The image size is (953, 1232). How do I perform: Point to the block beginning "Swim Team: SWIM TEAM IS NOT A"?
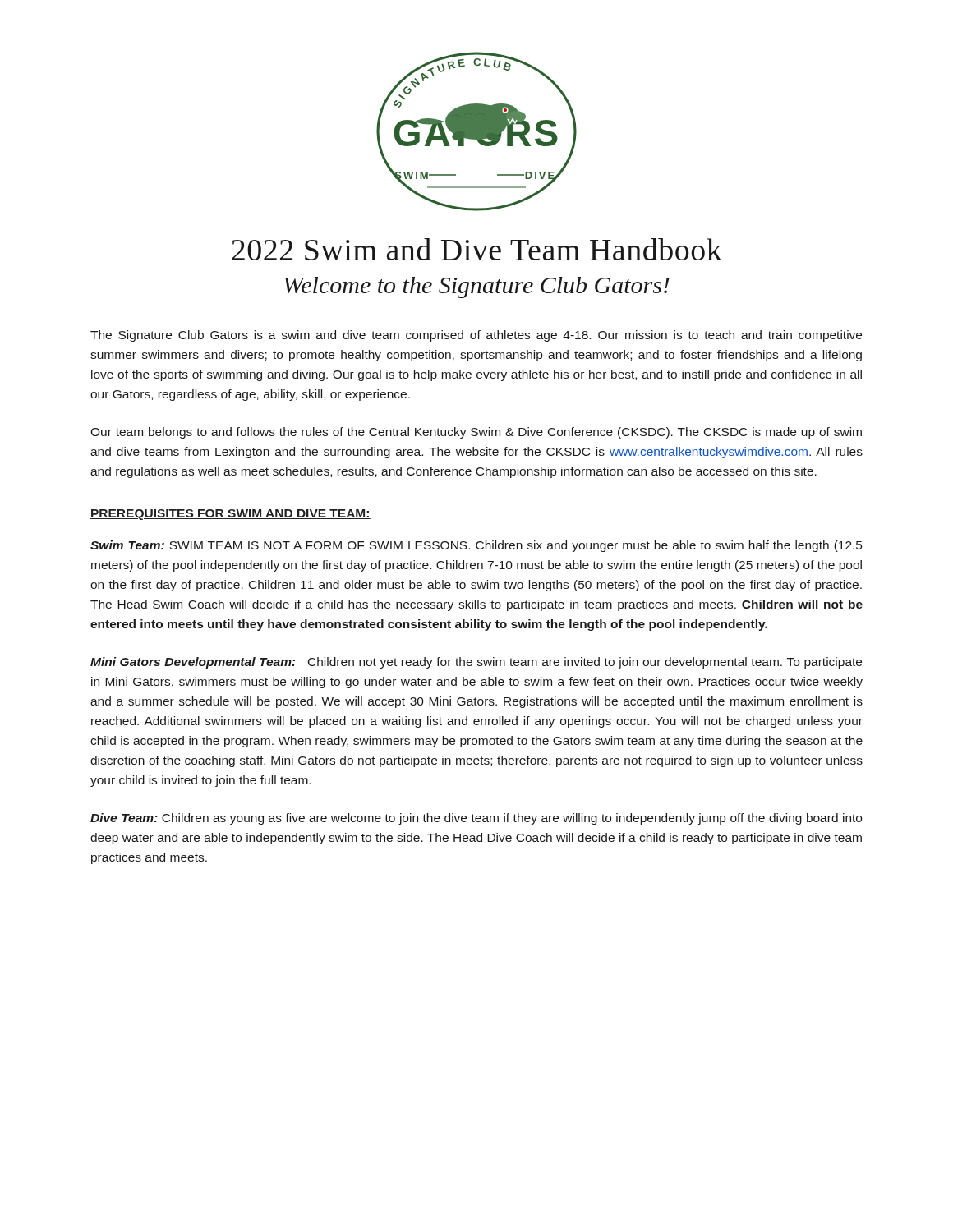point(476,584)
